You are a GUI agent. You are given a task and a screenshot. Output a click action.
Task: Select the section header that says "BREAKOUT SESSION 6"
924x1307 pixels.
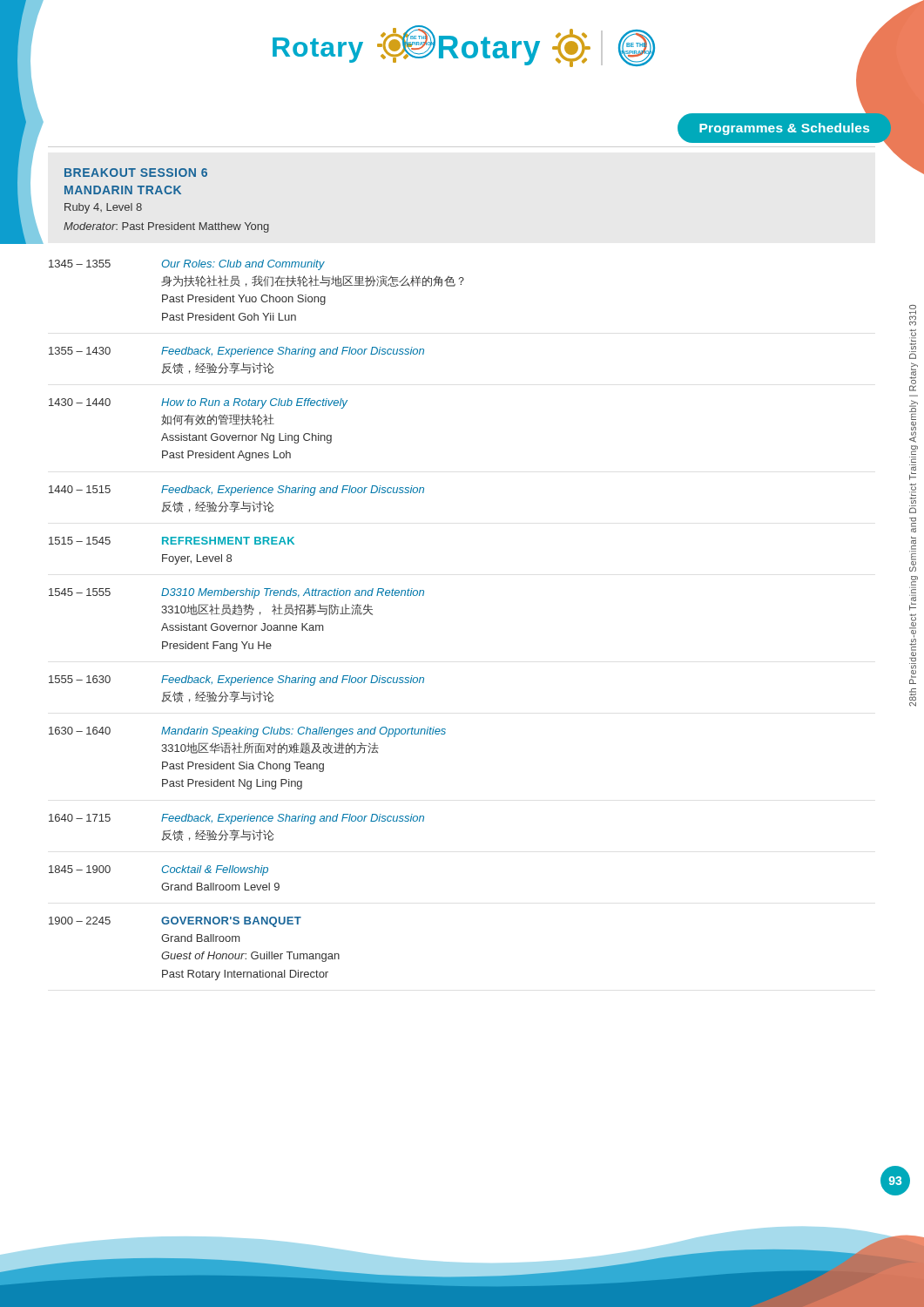click(136, 173)
